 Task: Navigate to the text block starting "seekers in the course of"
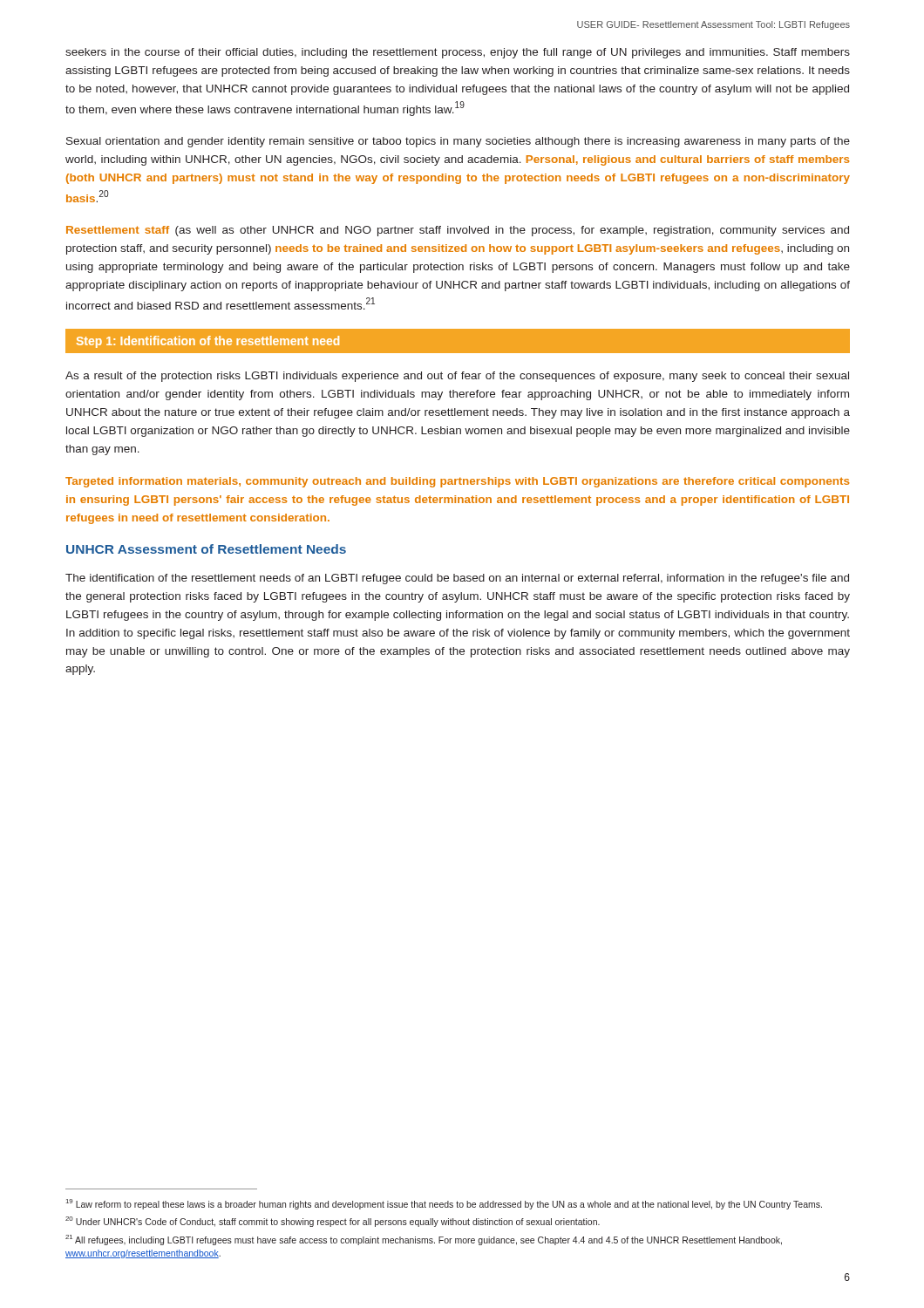[458, 80]
